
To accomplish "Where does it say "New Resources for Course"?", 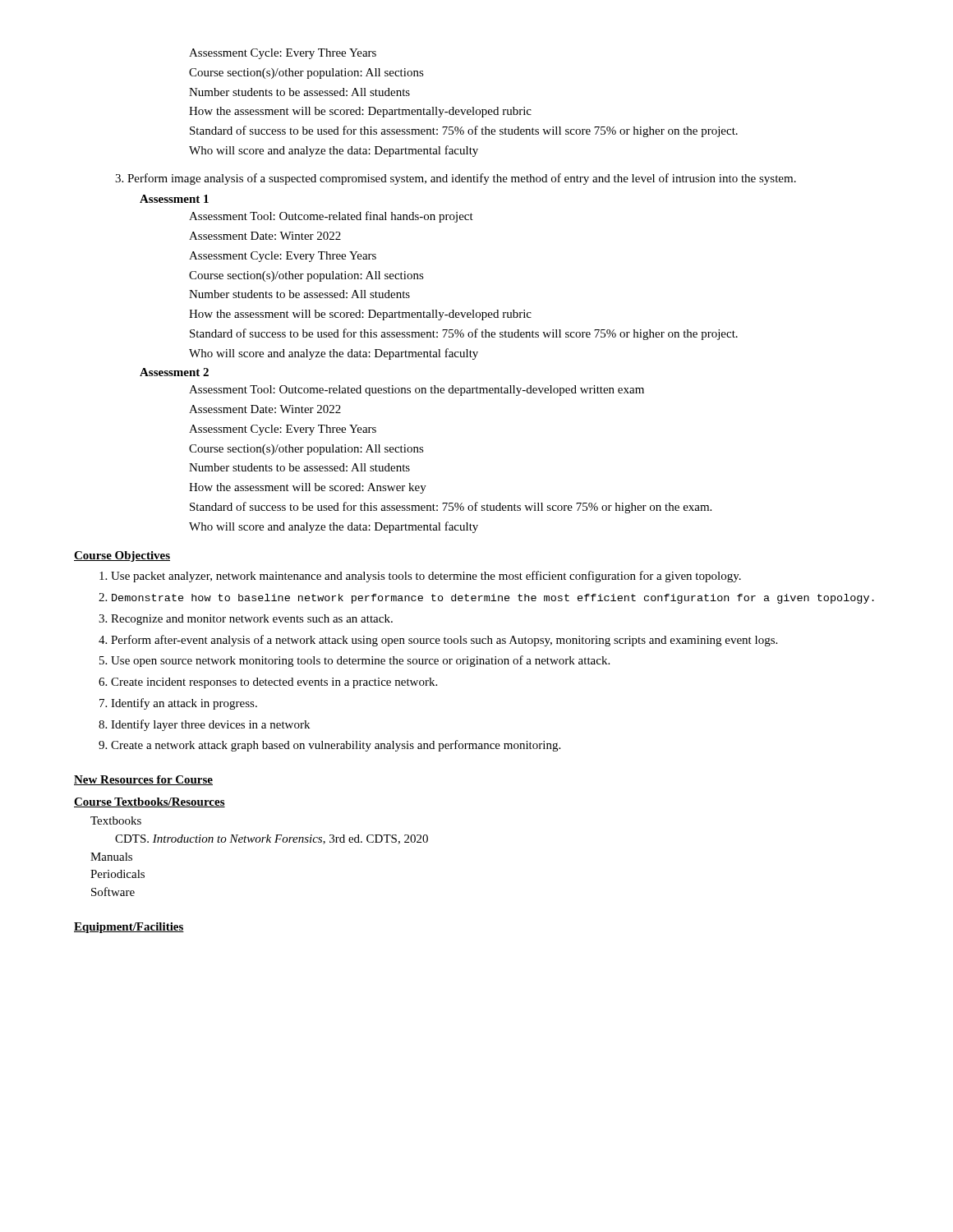I will click(143, 779).
